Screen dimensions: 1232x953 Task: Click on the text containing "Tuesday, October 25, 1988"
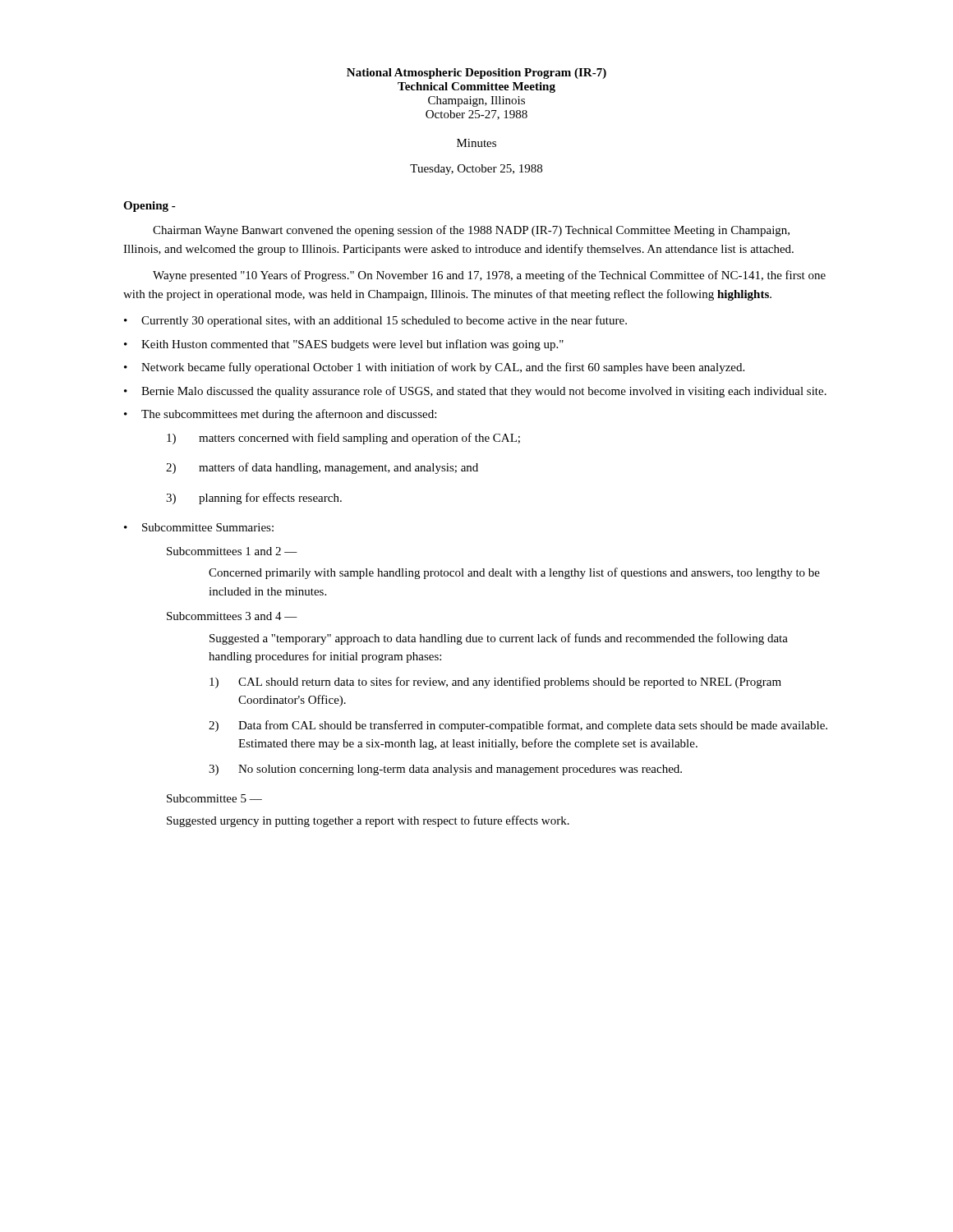tap(476, 168)
